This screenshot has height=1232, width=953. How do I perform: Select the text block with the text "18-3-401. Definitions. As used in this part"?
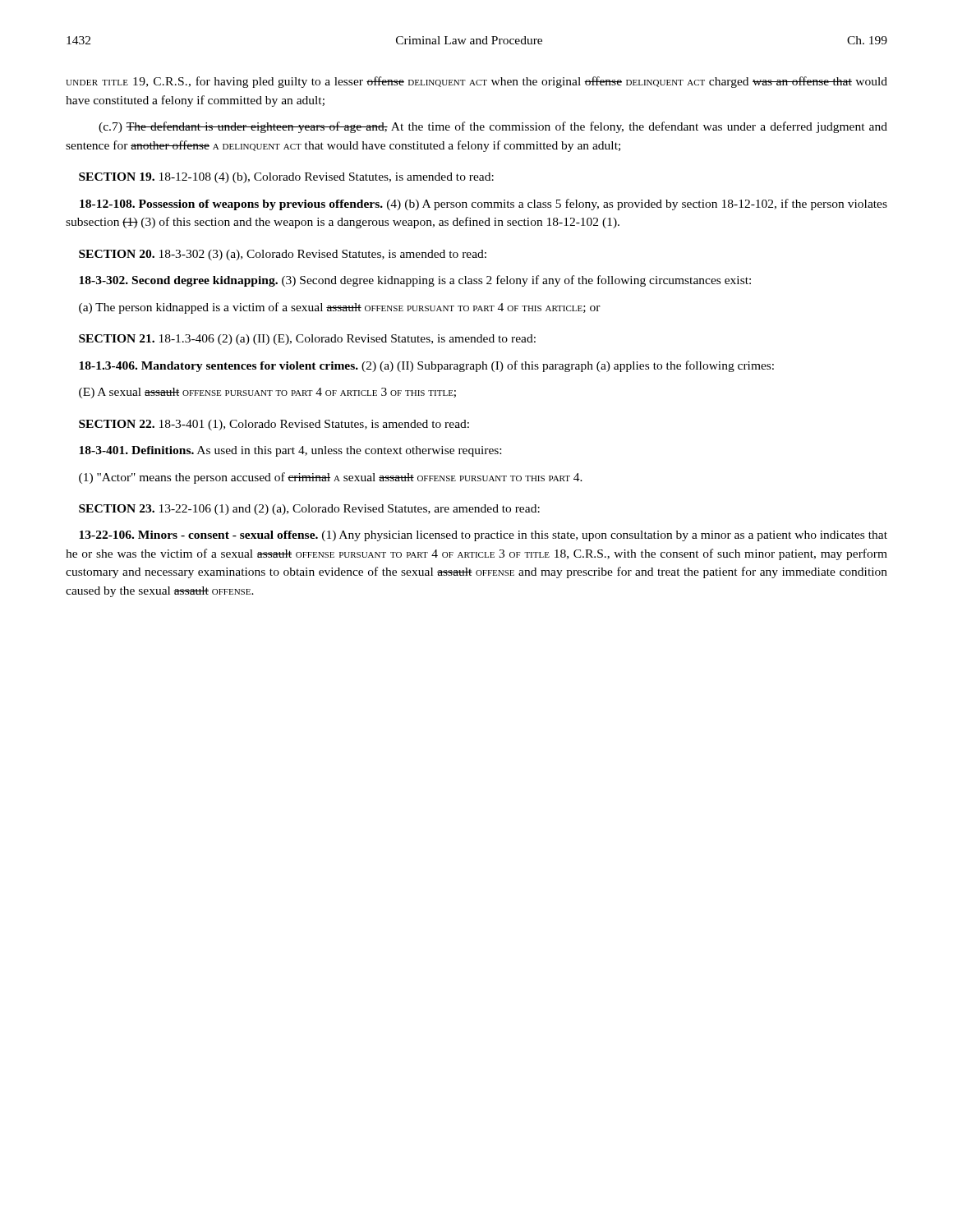(x=284, y=450)
